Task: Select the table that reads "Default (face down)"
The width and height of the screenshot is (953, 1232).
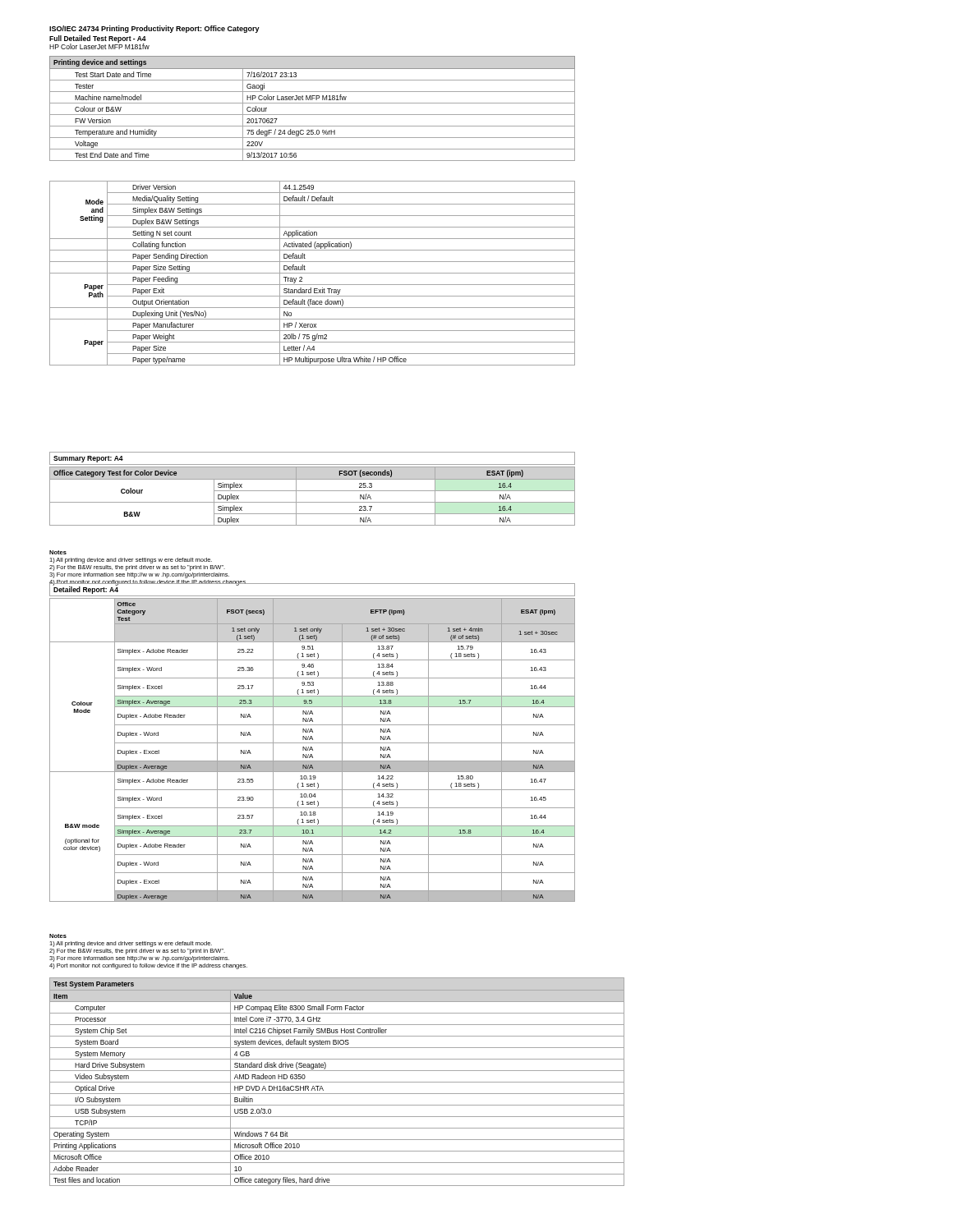Action: click(312, 273)
